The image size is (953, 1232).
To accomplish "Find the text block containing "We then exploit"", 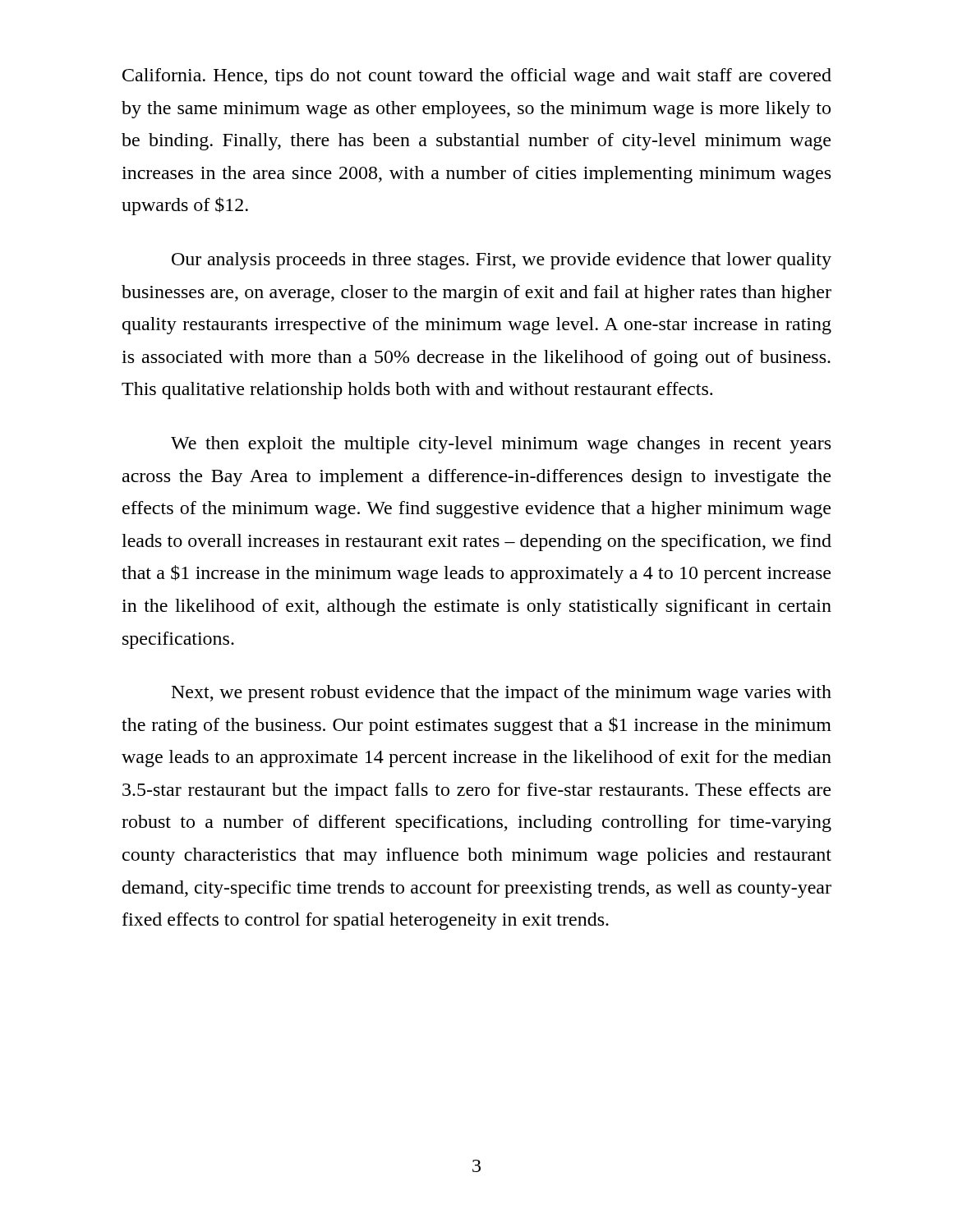I will [x=476, y=541].
